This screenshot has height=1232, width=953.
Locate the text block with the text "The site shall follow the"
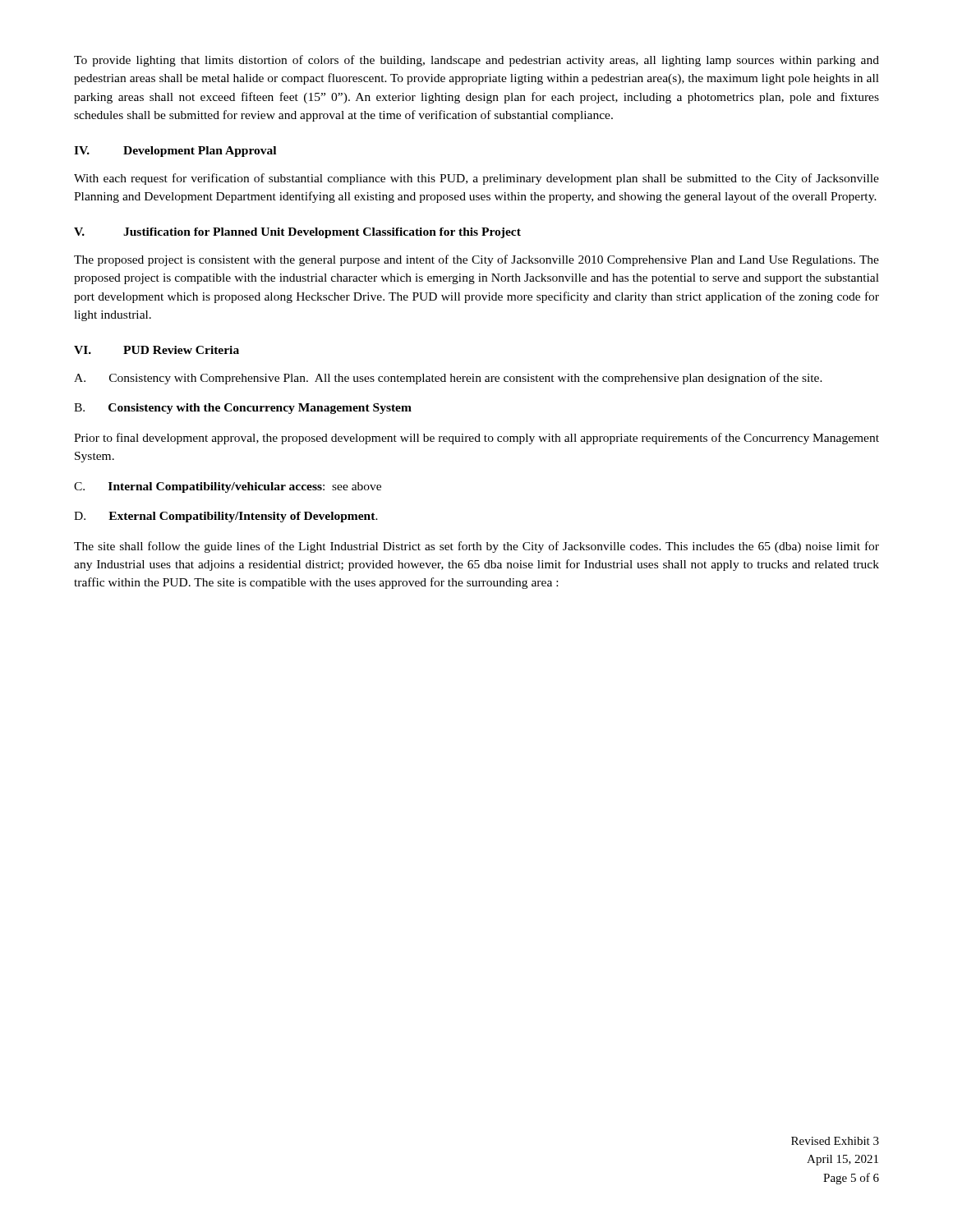coord(476,564)
